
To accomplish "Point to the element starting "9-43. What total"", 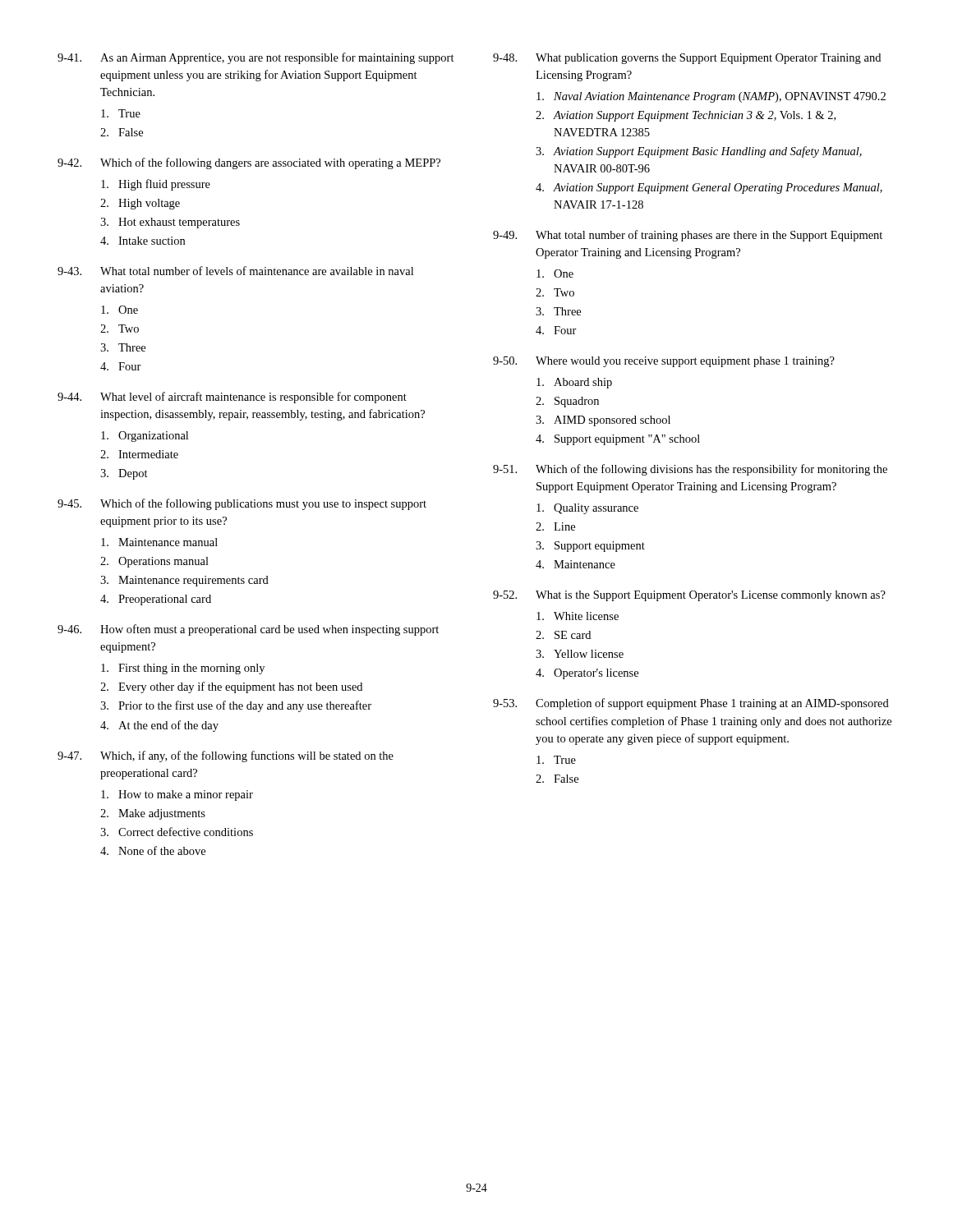I will coord(235,271).
